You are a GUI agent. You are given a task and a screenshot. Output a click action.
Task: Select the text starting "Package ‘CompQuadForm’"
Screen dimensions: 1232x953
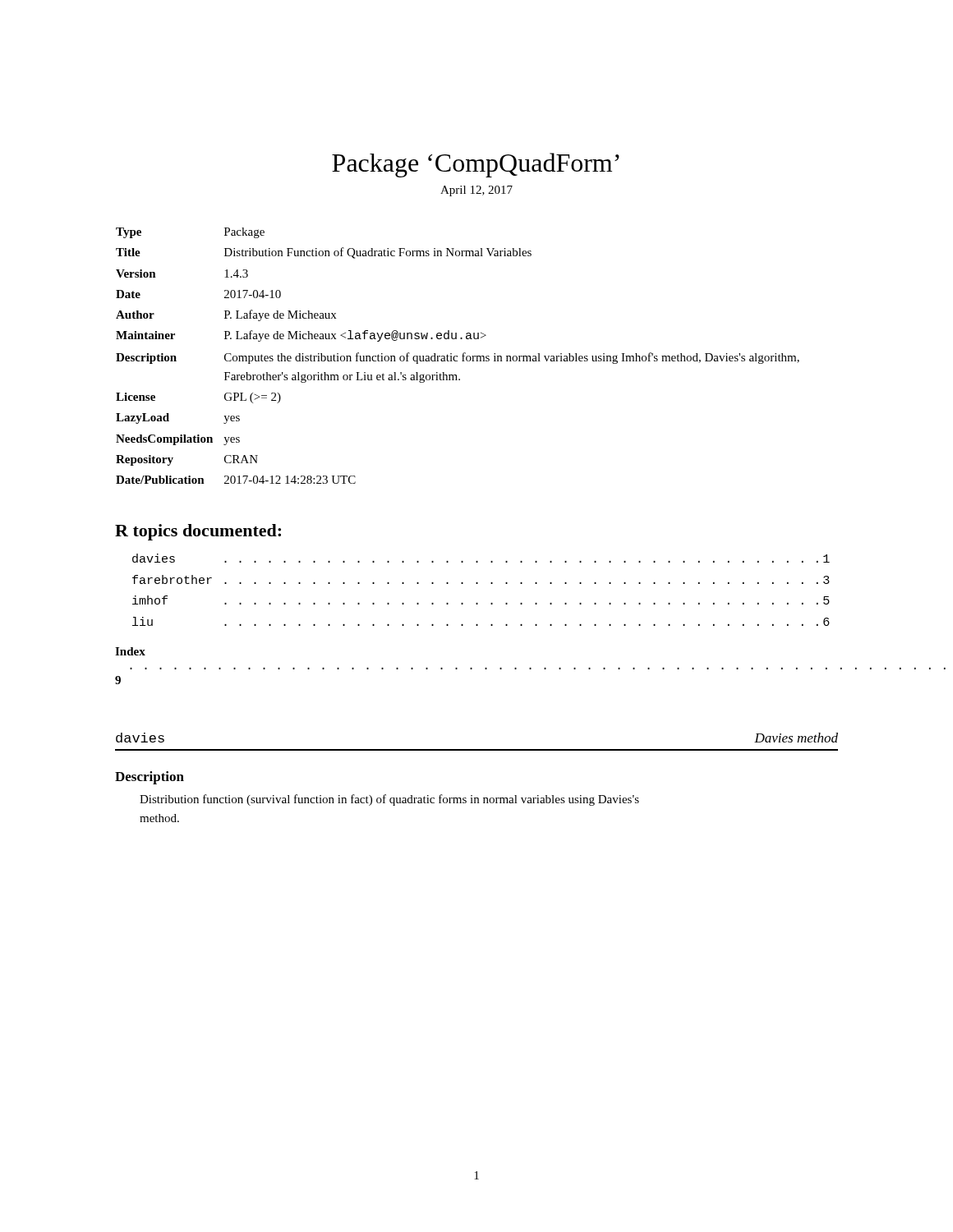pyautogui.click(x=476, y=163)
